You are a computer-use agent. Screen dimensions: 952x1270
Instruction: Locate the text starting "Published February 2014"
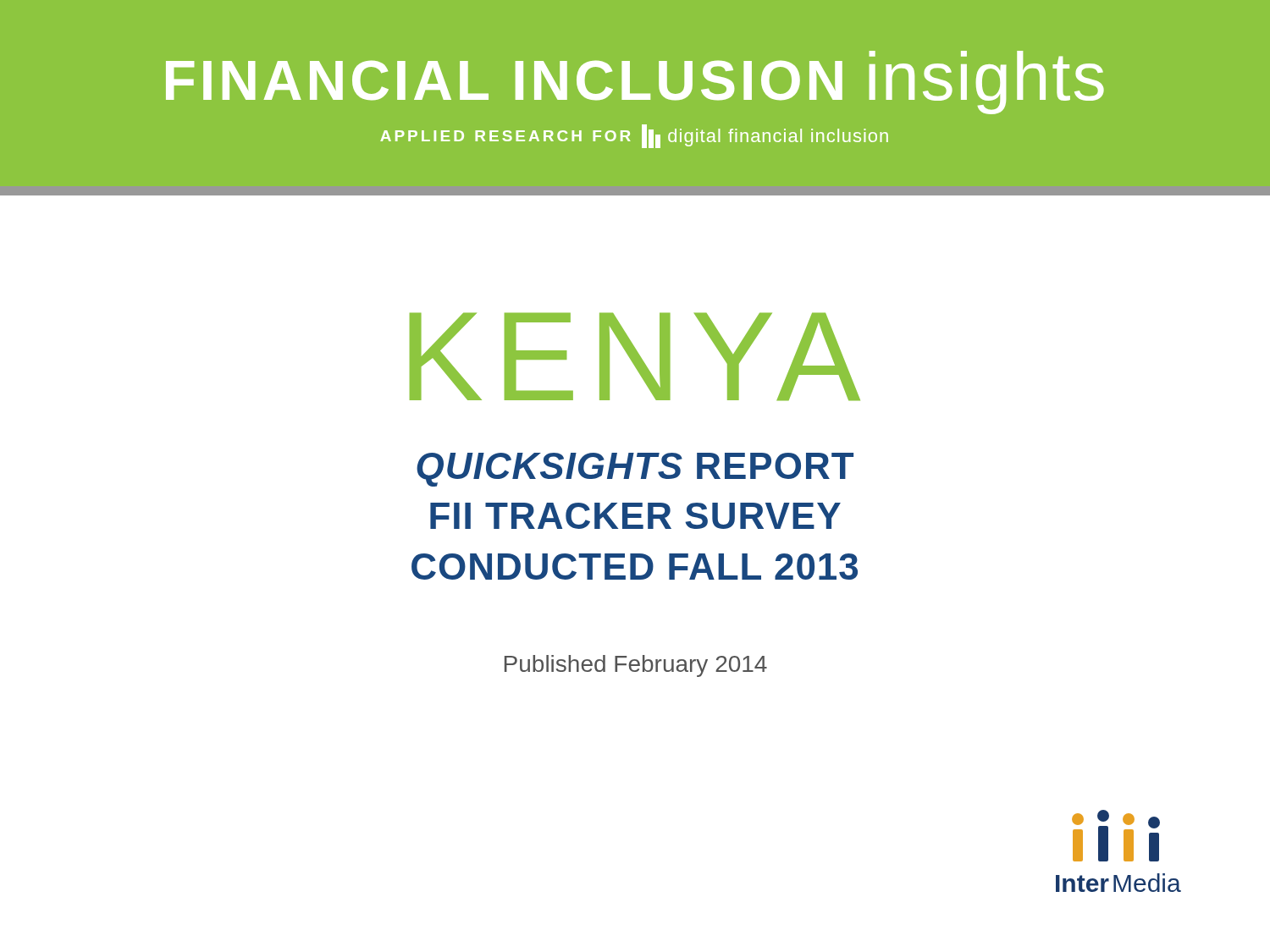[635, 664]
